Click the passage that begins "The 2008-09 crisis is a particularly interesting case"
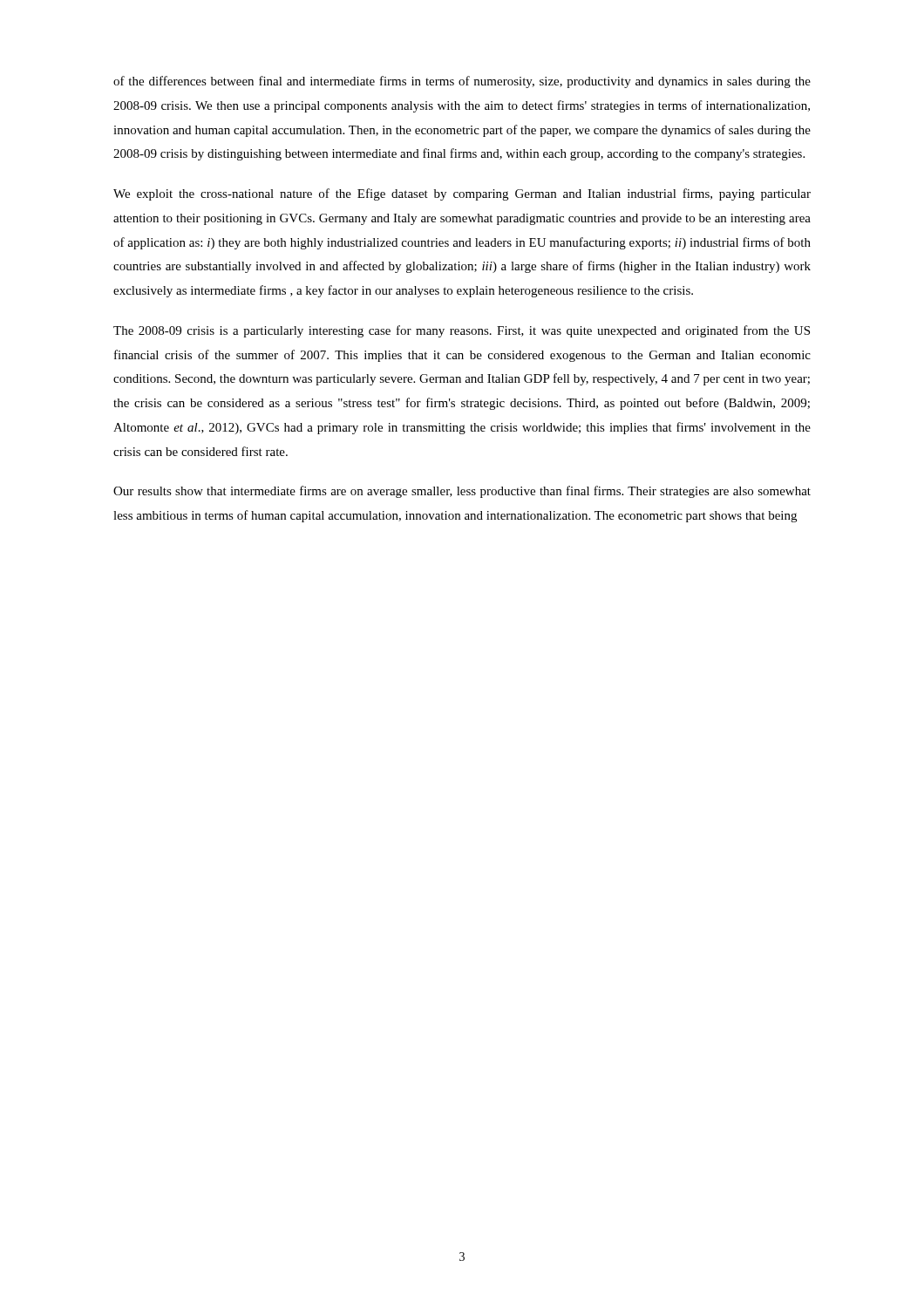 [x=462, y=391]
